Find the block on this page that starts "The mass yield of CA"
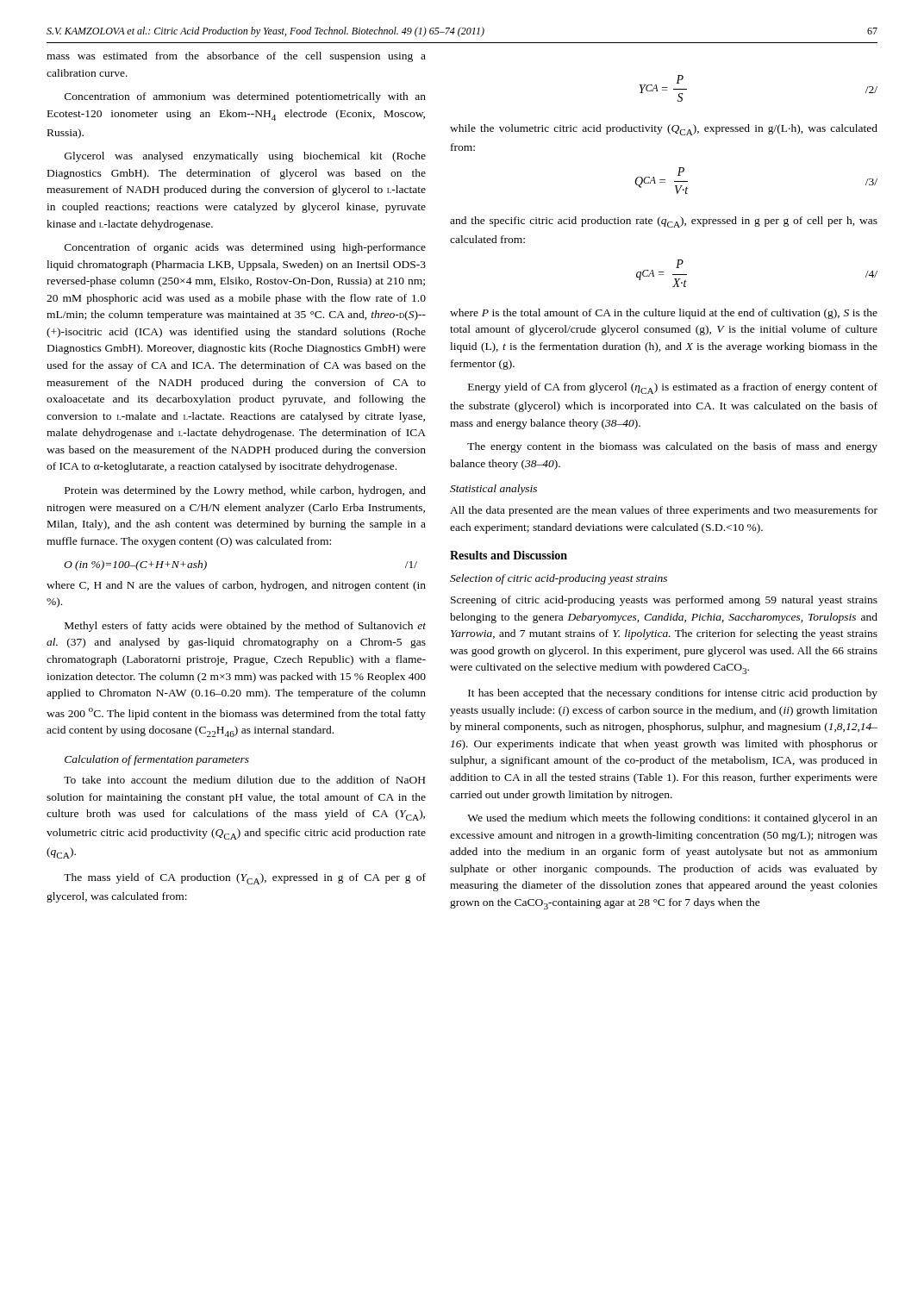Image resolution: width=924 pixels, height=1293 pixels. 236,887
